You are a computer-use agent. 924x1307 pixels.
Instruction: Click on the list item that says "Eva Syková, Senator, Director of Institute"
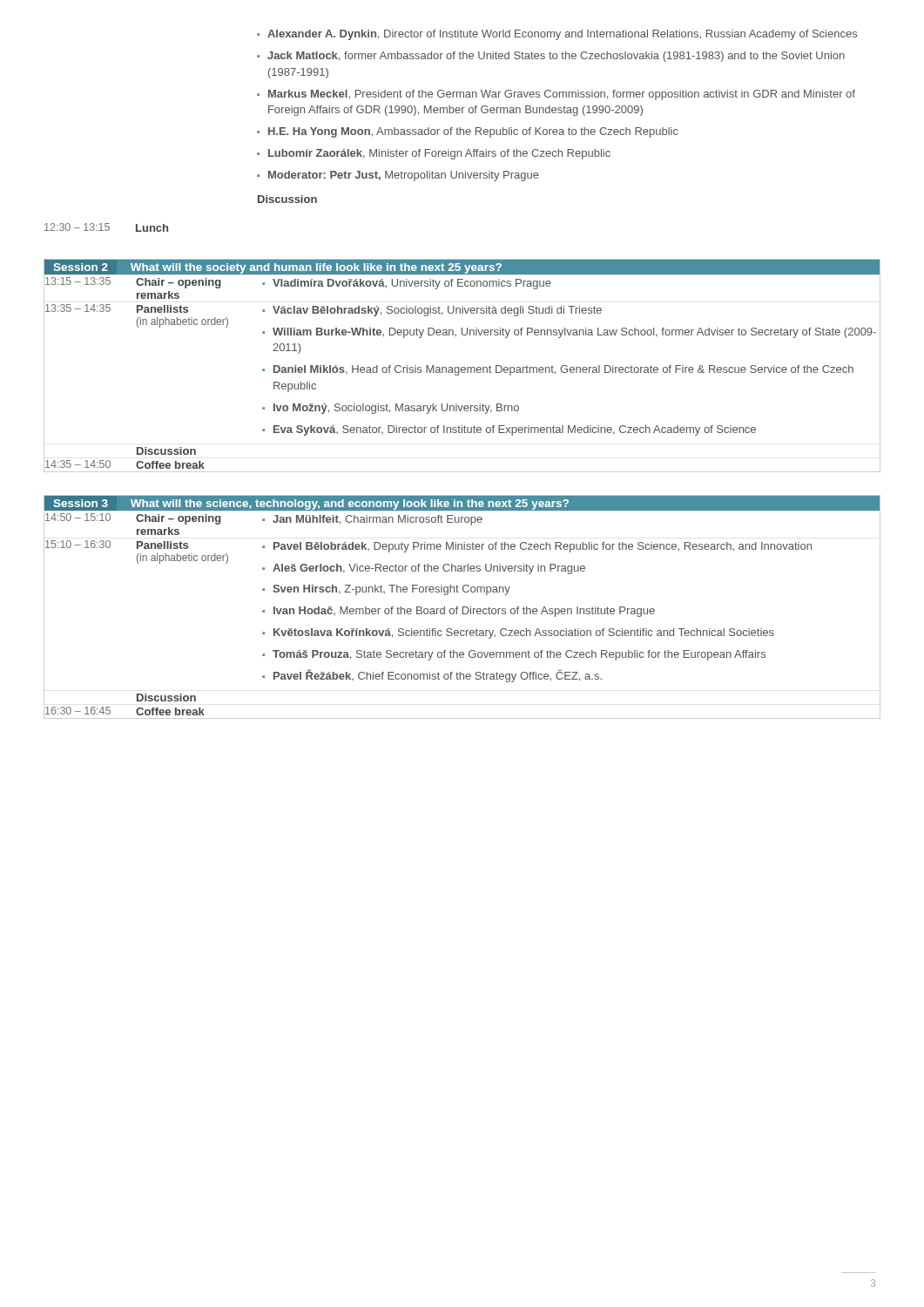pyautogui.click(x=514, y=430)
